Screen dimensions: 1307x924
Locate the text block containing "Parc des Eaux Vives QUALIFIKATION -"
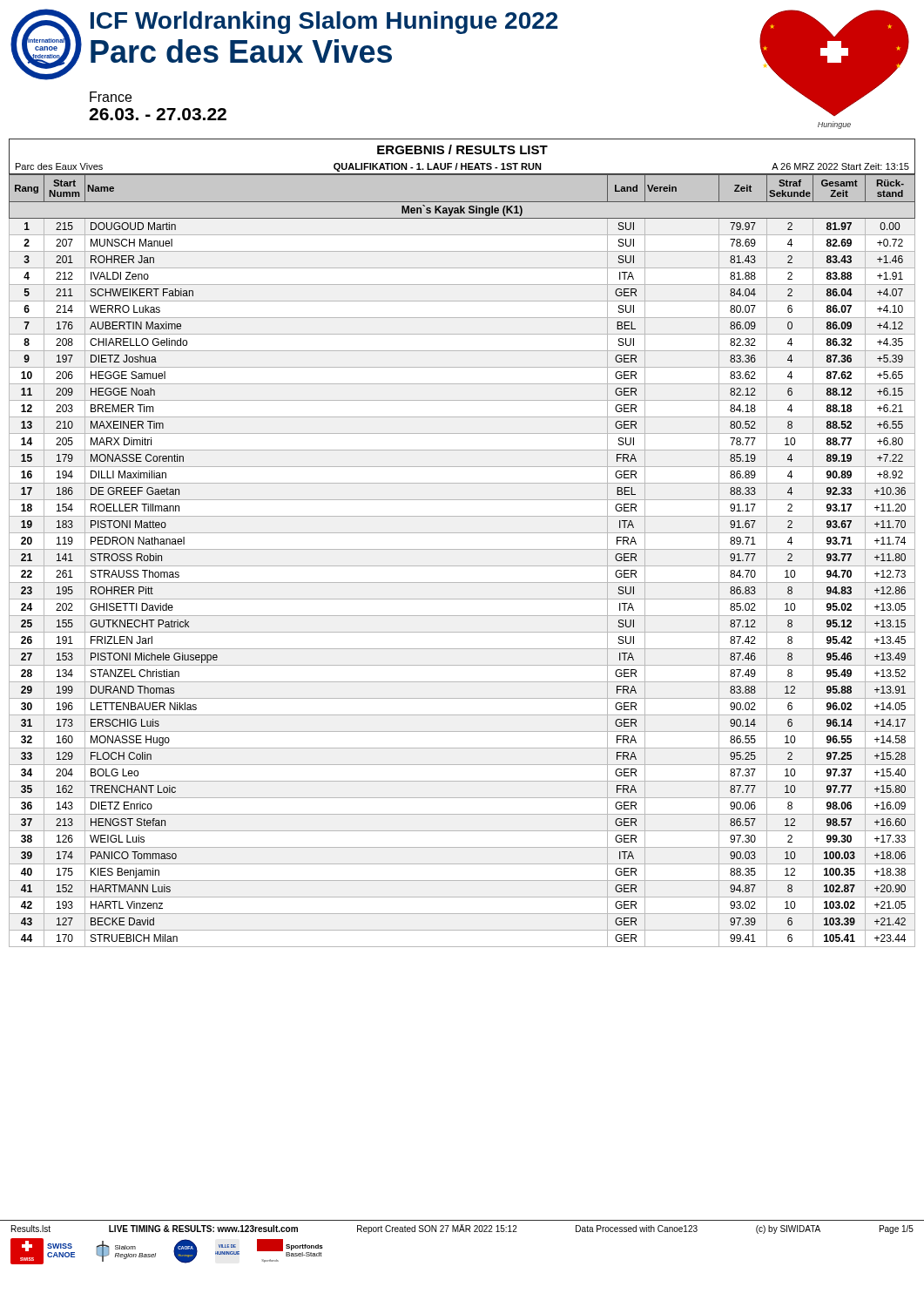462,166
